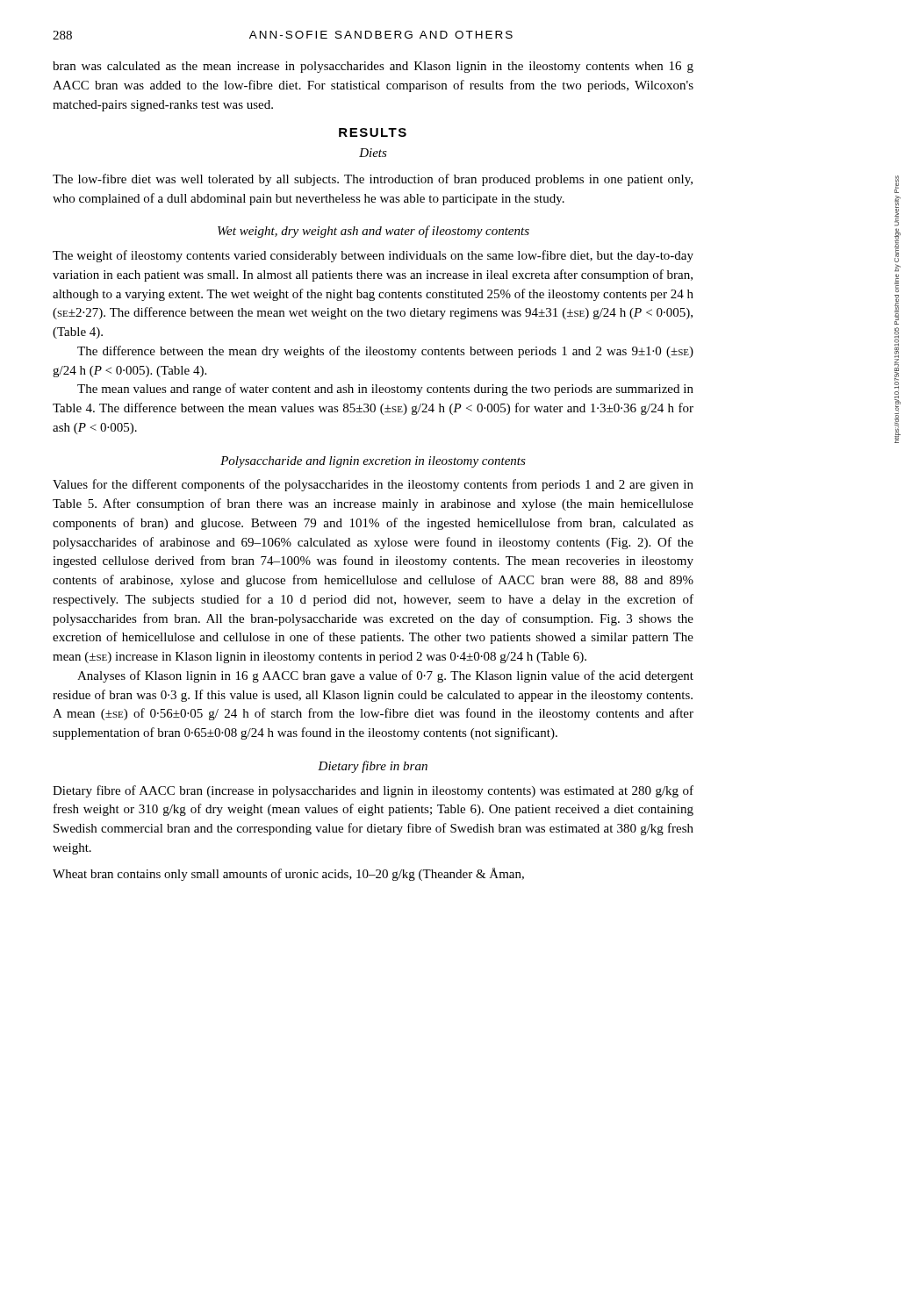The image size is (912, 1316).
Task: Where is the passage that starts "The difference between"?
Action: coord(373,360)
